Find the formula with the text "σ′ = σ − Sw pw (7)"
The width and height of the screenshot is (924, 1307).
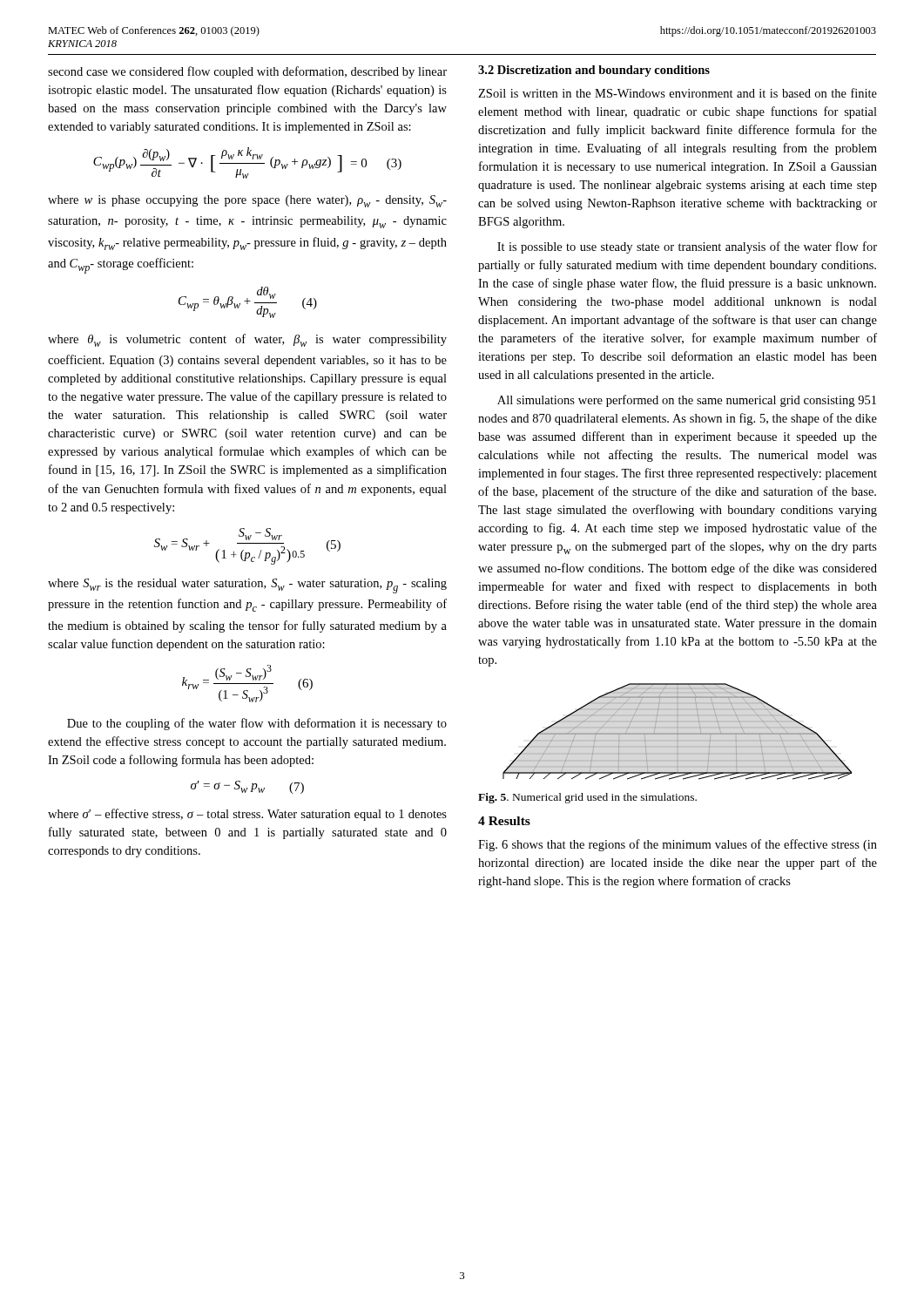click(247, 787)
